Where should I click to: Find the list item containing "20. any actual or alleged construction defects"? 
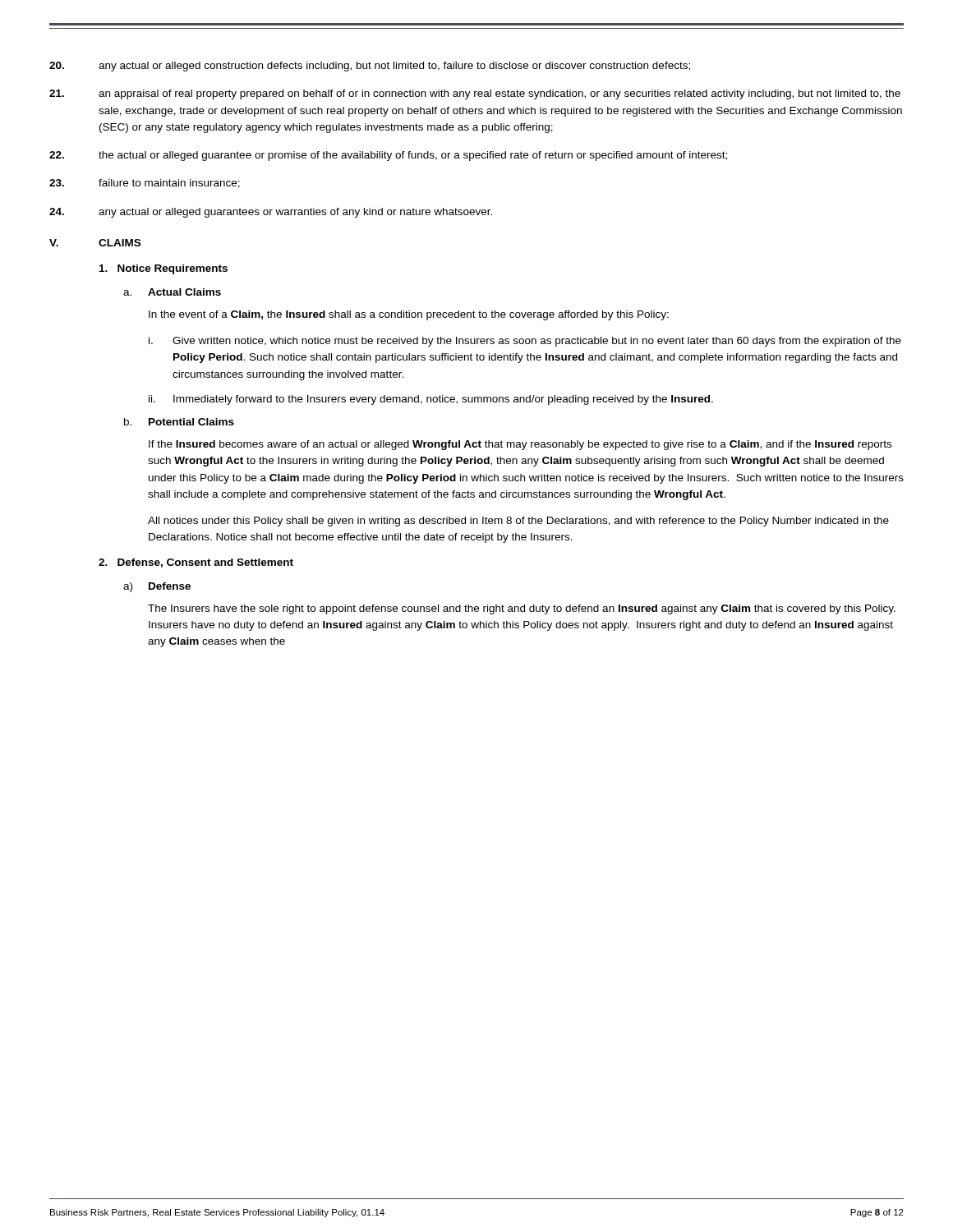[x=476, y=66]
